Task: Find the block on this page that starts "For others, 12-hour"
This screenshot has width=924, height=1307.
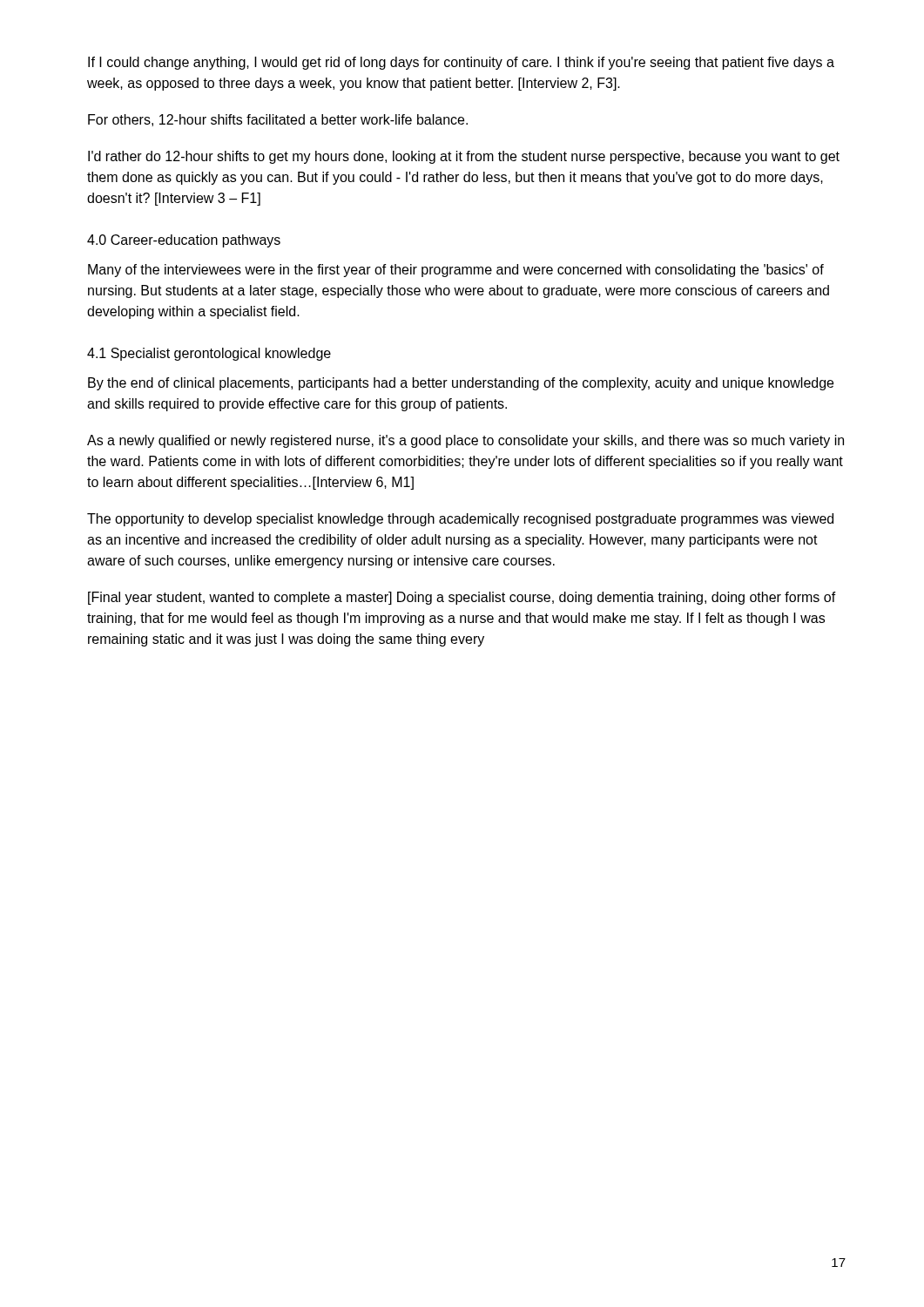Action: point(278,120)
